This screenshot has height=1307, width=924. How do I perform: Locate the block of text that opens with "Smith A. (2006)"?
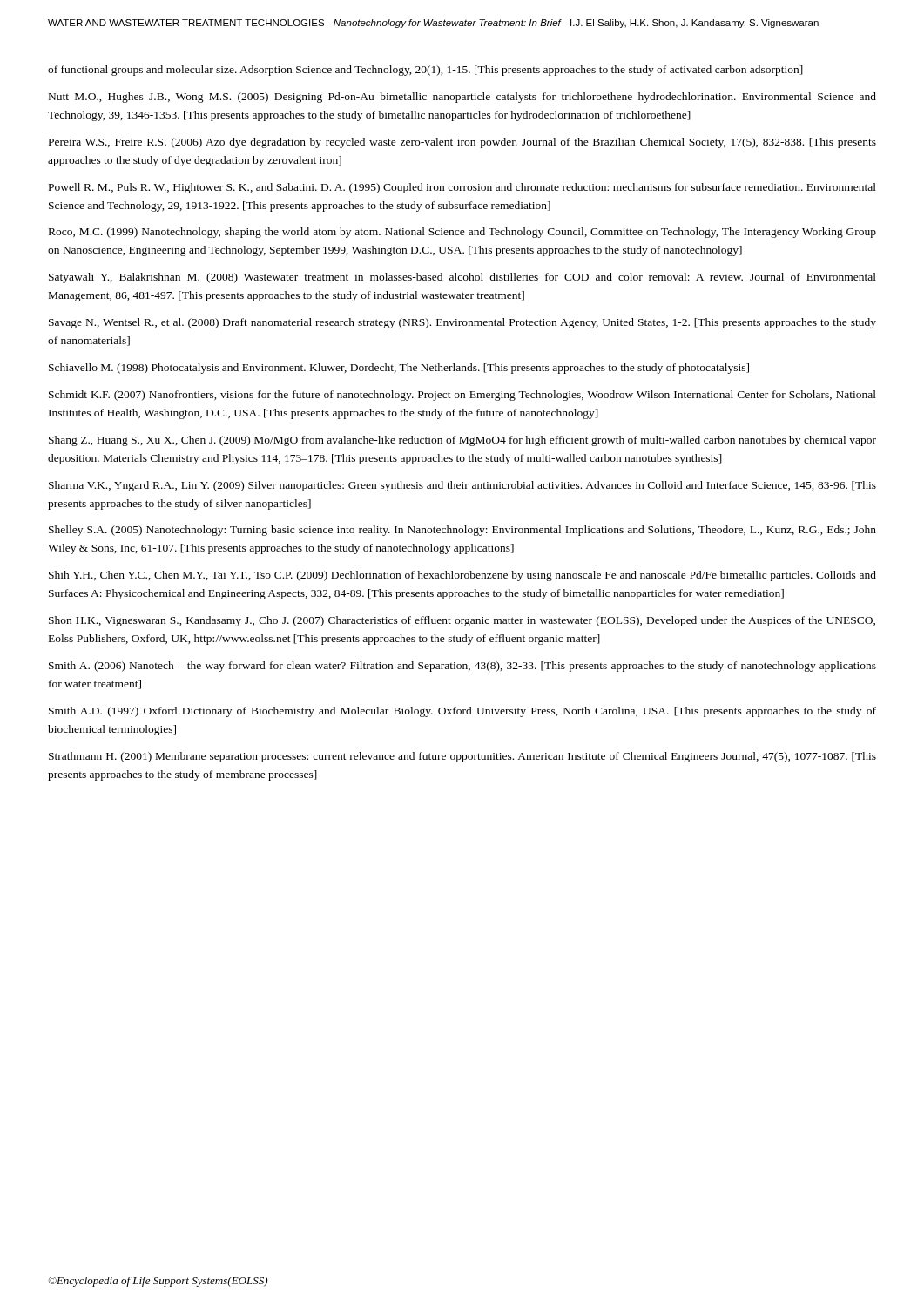462,674
